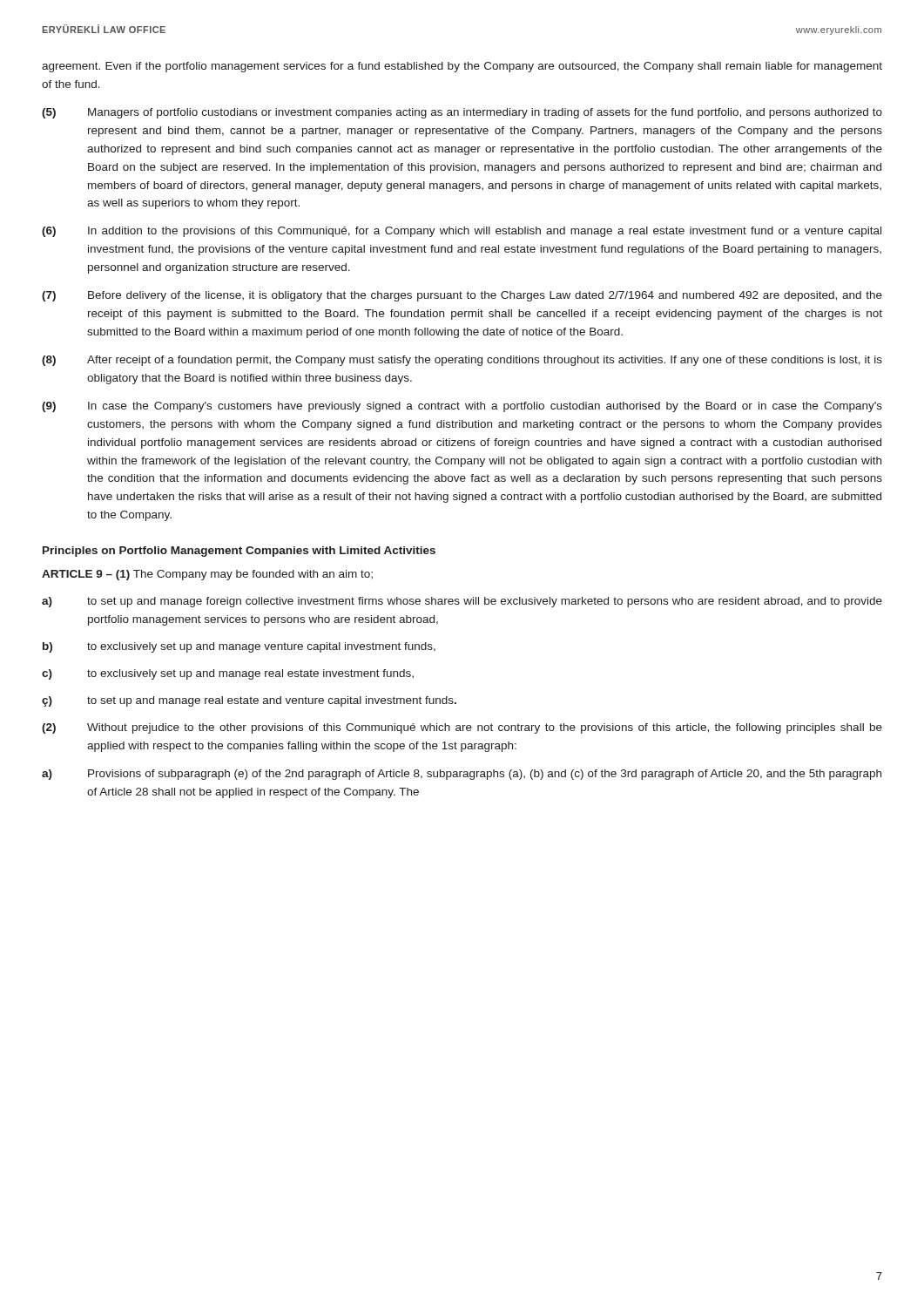Screen dimensions: 1307x924
Task: Navigate to the passage starting "(5) Managers of portfolio"
Action: click(x=462, y=158)
